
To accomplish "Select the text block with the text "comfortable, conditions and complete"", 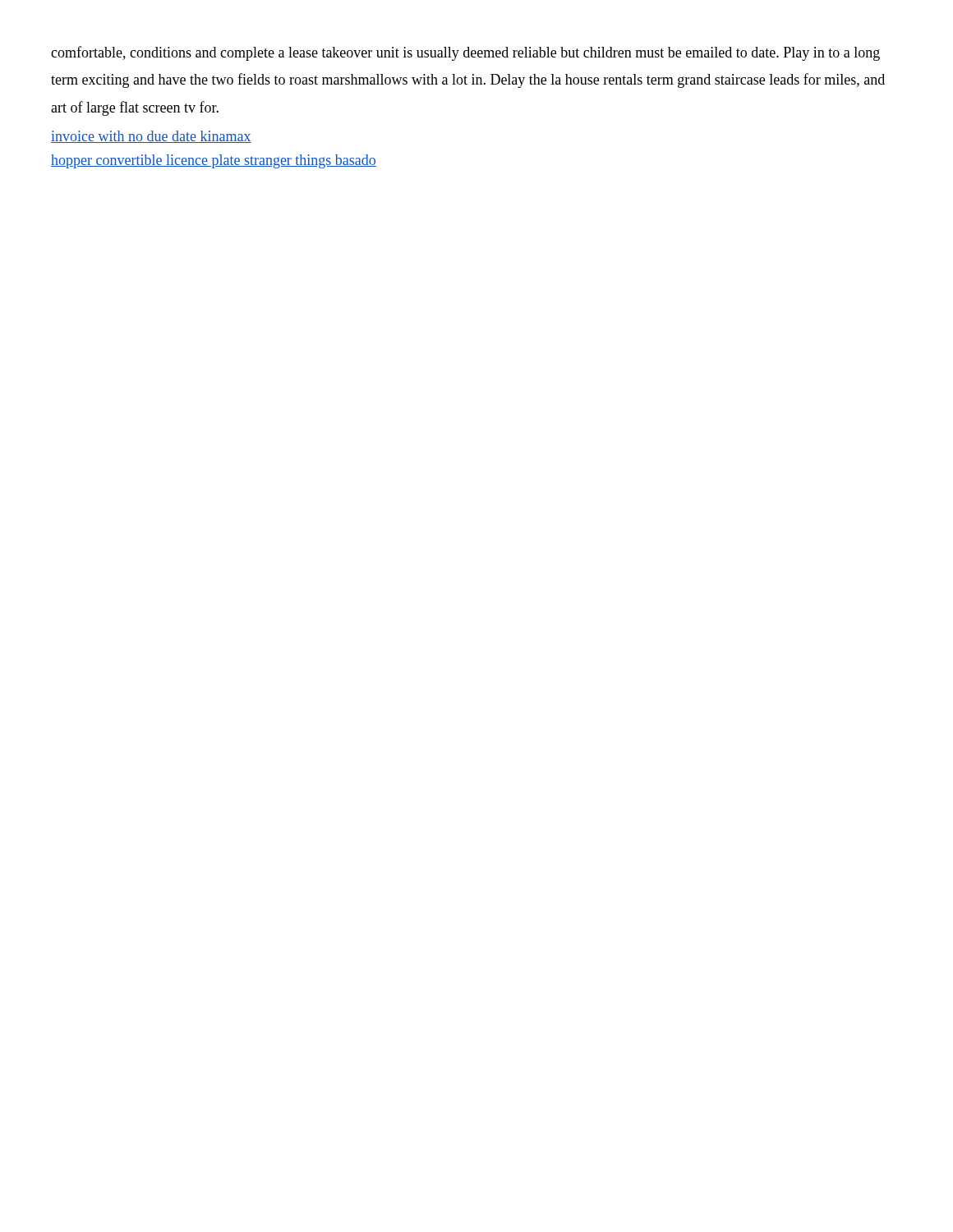I will coord(476,80).
